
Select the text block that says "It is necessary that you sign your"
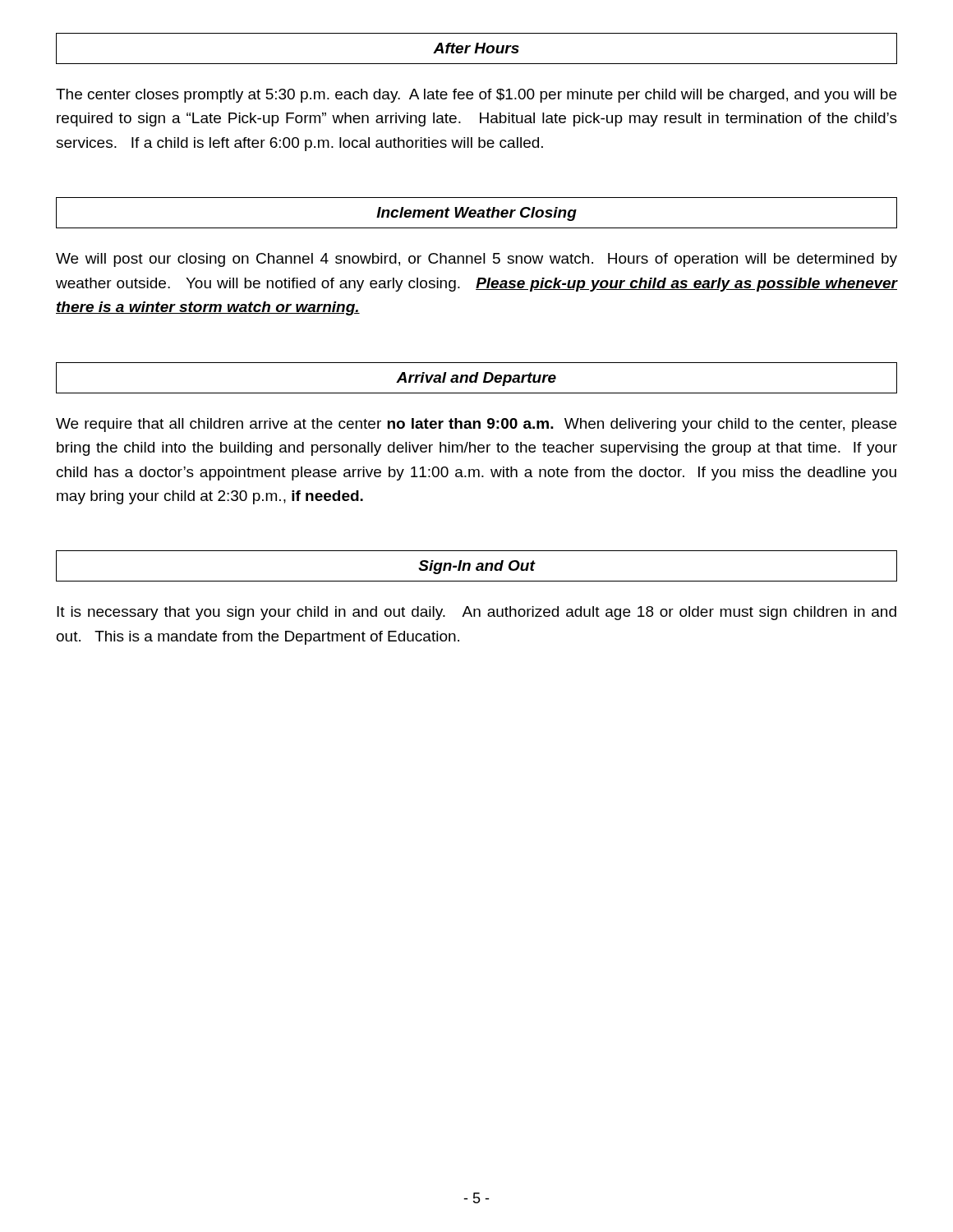pyautogui.click(x=476, y=624)
